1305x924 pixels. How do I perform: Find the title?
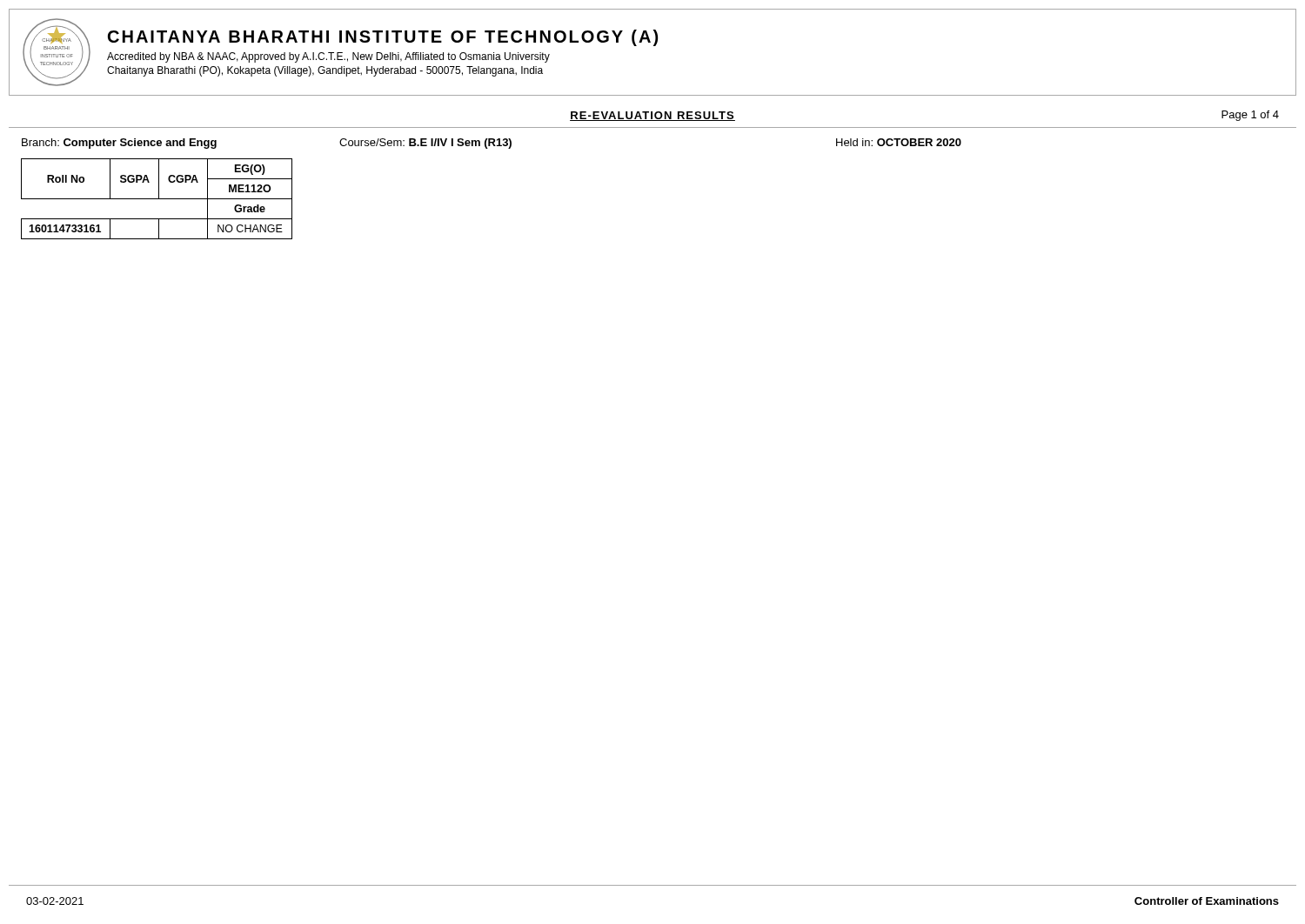652,115
